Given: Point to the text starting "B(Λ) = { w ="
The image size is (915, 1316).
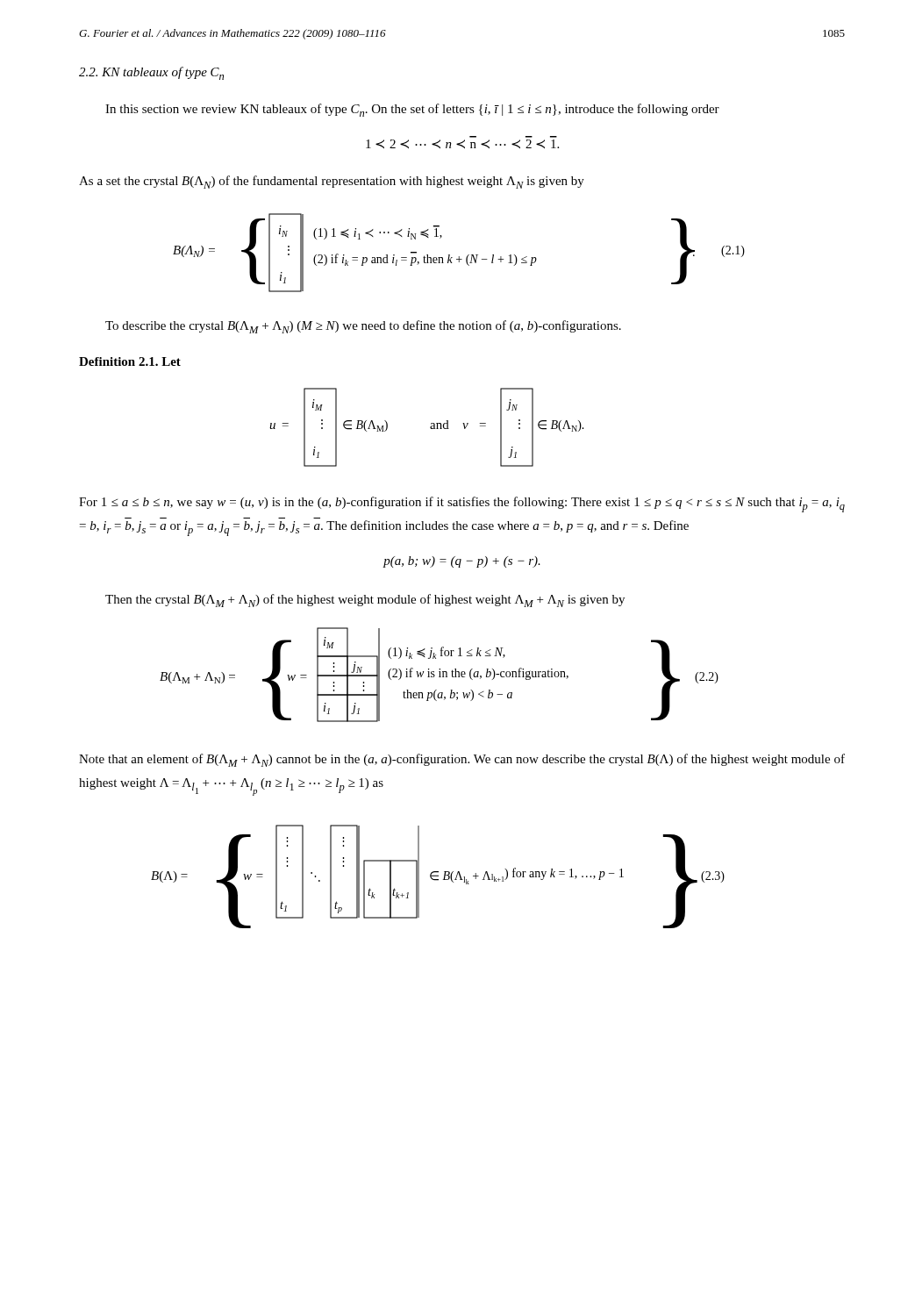Looking at the screenshot, I should 462,876.
